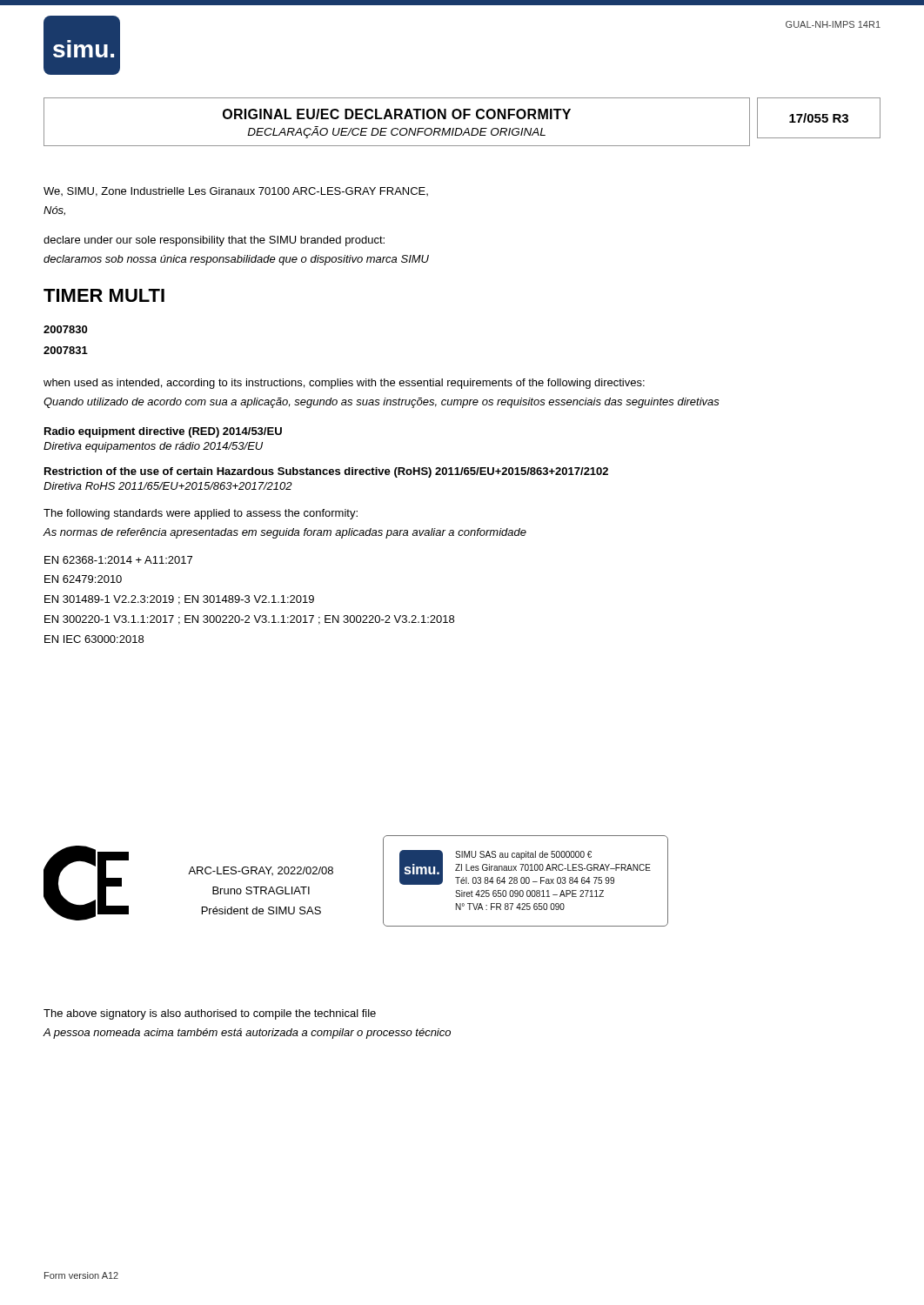Select the text block with the text "The above signatory is also authorised to"
Screen dimensions: 1305x924
[210, 1013]
